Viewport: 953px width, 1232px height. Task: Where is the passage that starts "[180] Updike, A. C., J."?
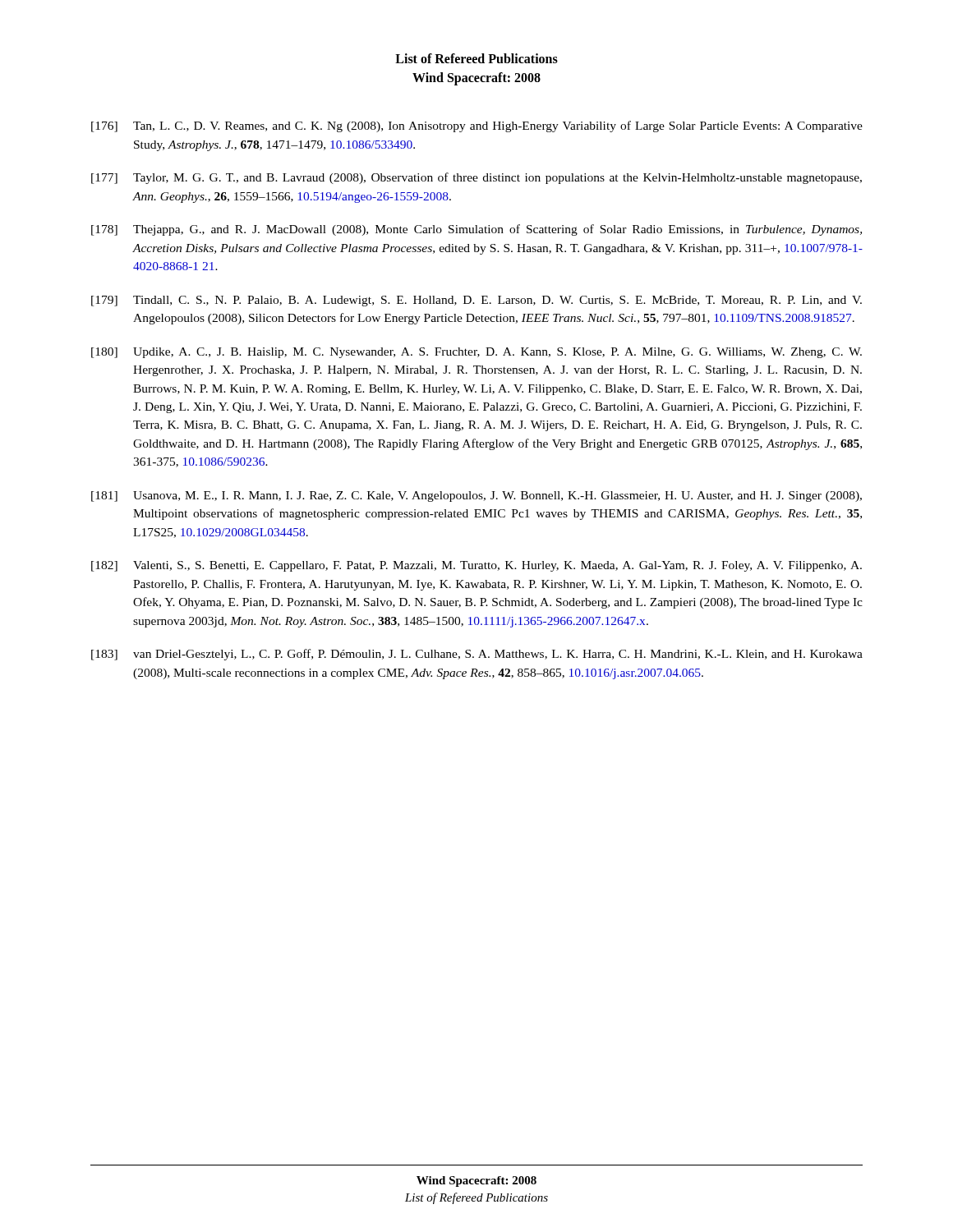476,407
